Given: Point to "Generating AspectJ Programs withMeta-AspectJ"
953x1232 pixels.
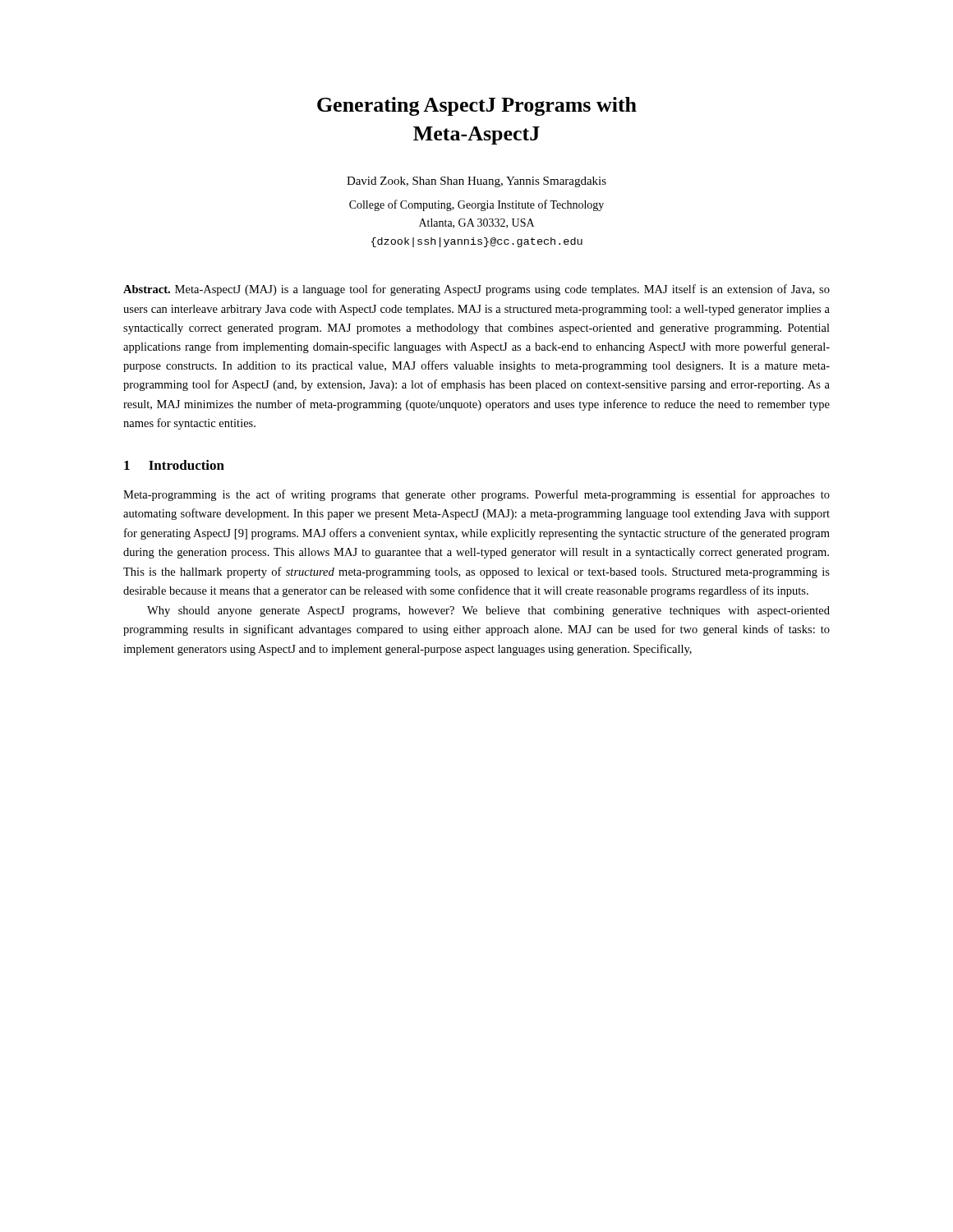Looking at the screenshot, I should coord(476,119).
